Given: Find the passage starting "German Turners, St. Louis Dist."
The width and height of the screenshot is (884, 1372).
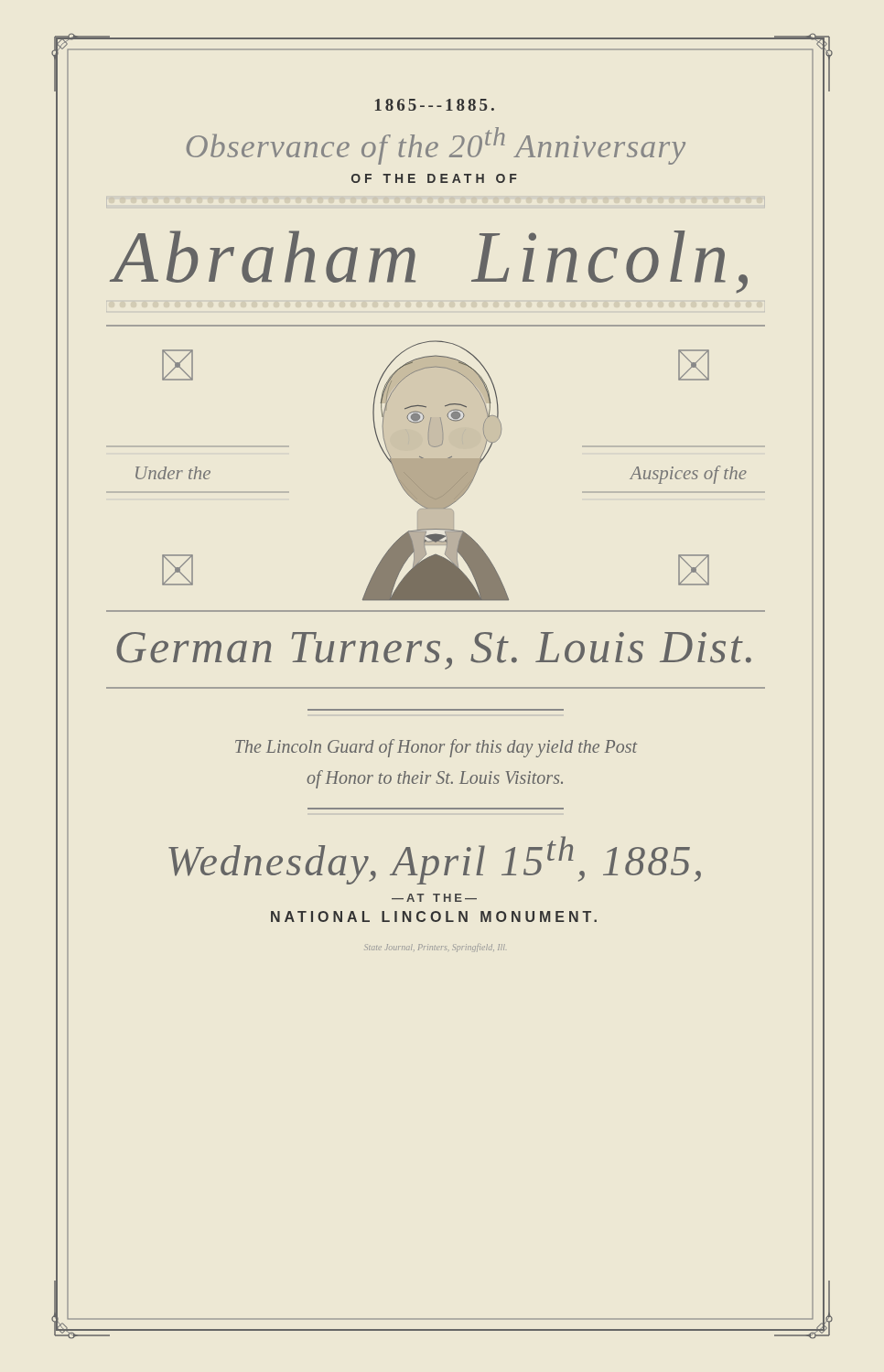Looking at the screenshot, I should (x=436, y=647).
